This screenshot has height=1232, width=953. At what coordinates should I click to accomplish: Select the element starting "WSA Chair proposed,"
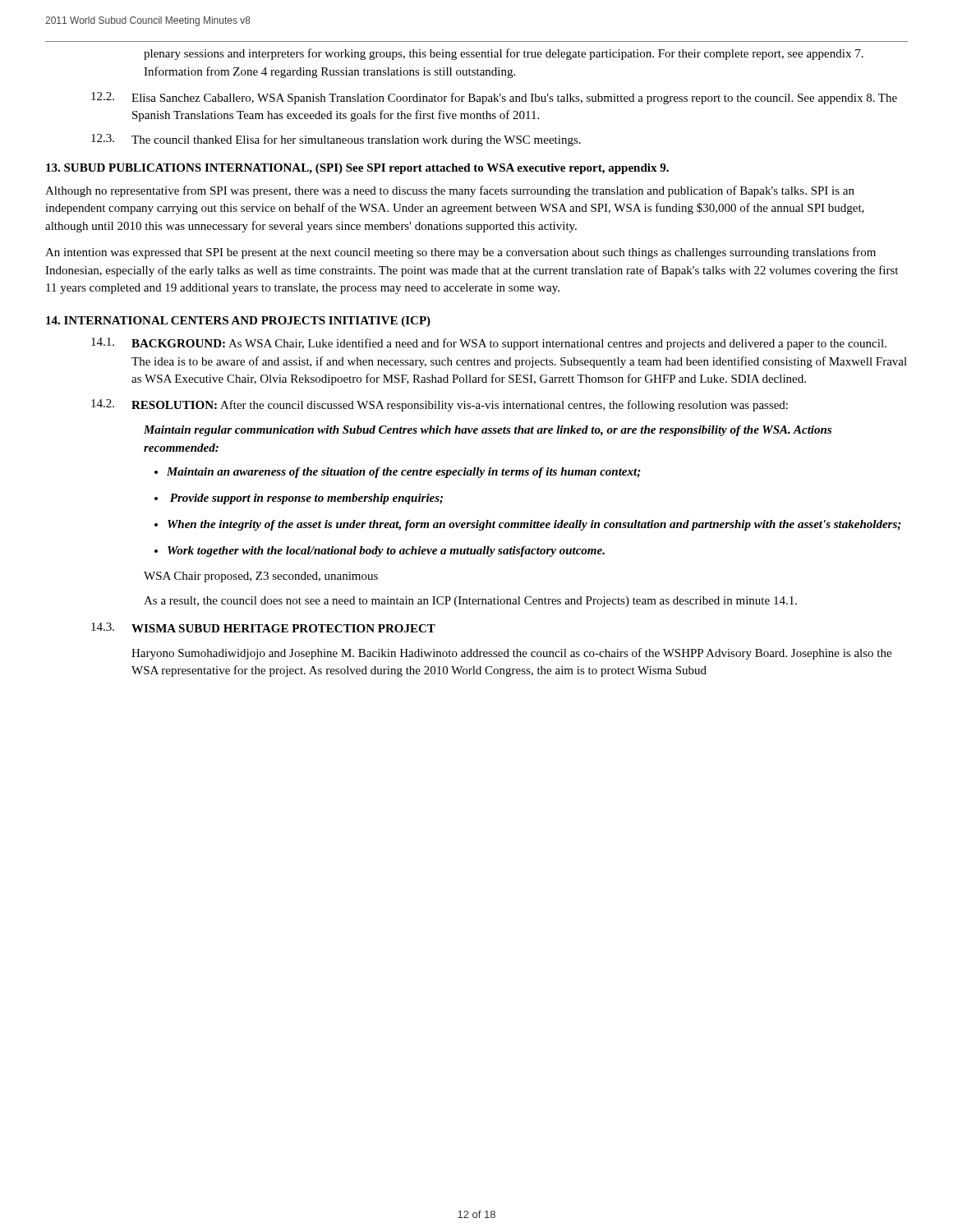tap(261, 576)
